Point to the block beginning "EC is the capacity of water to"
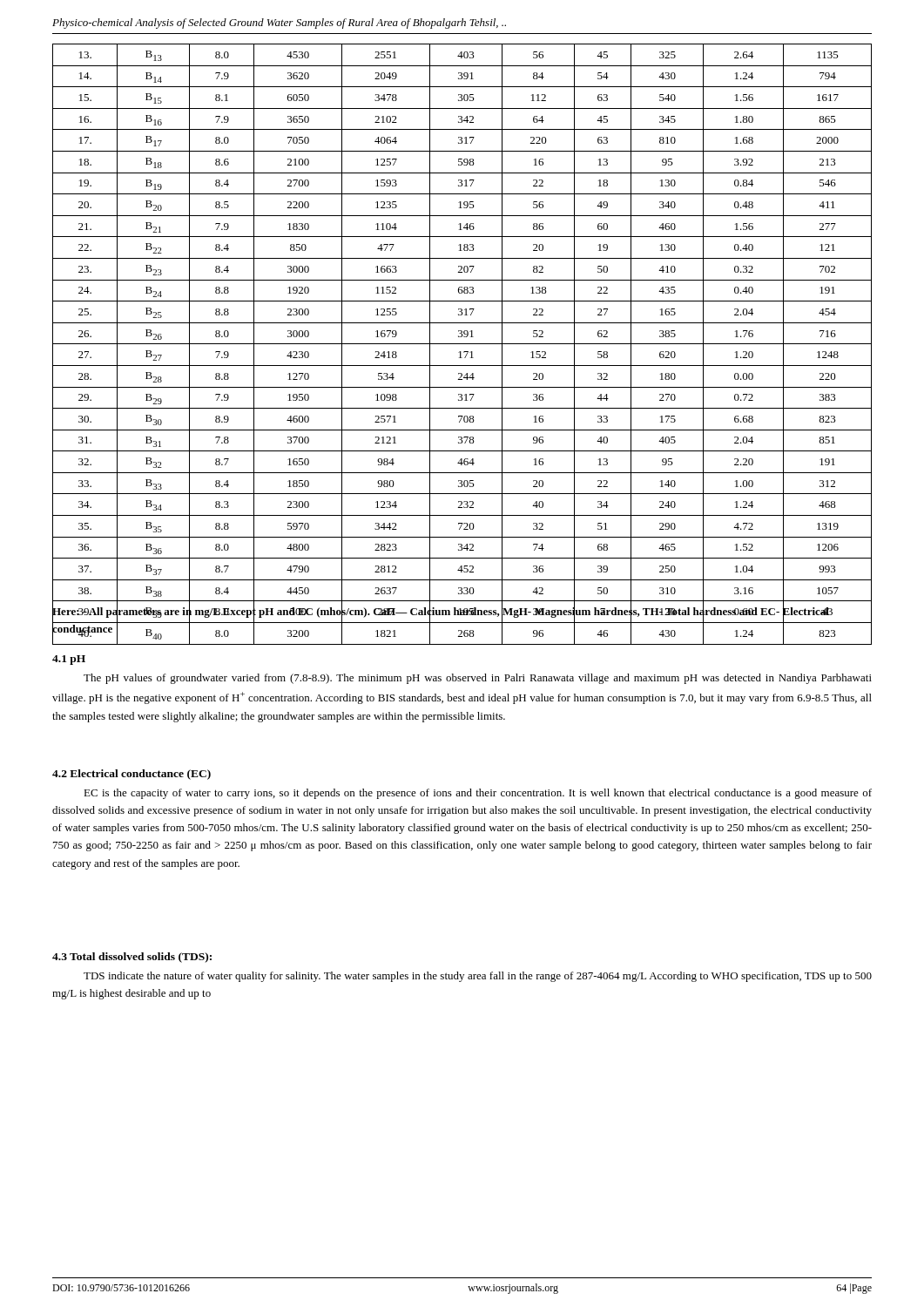 click(462, 828)
